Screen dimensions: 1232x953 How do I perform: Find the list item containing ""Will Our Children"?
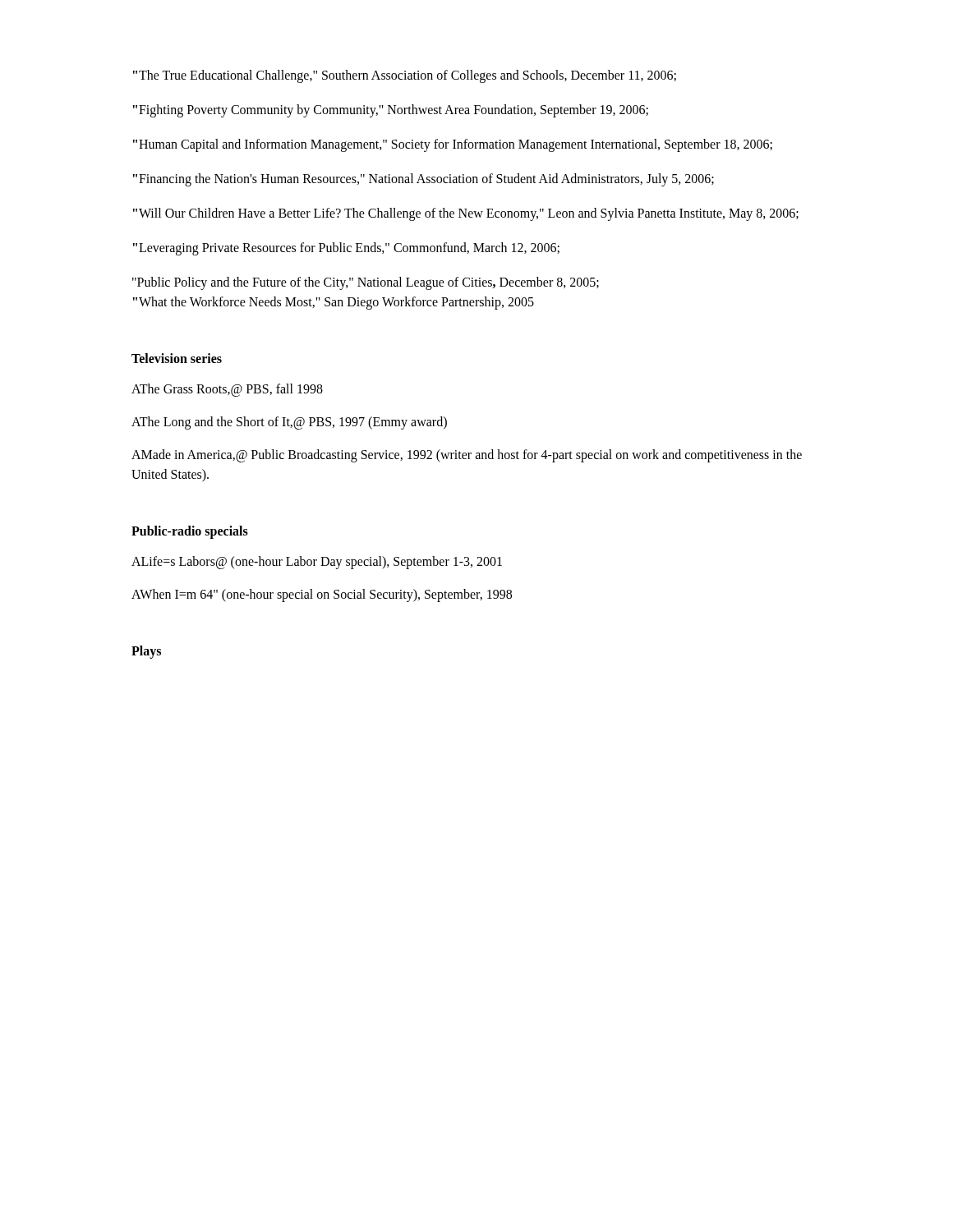465,213
